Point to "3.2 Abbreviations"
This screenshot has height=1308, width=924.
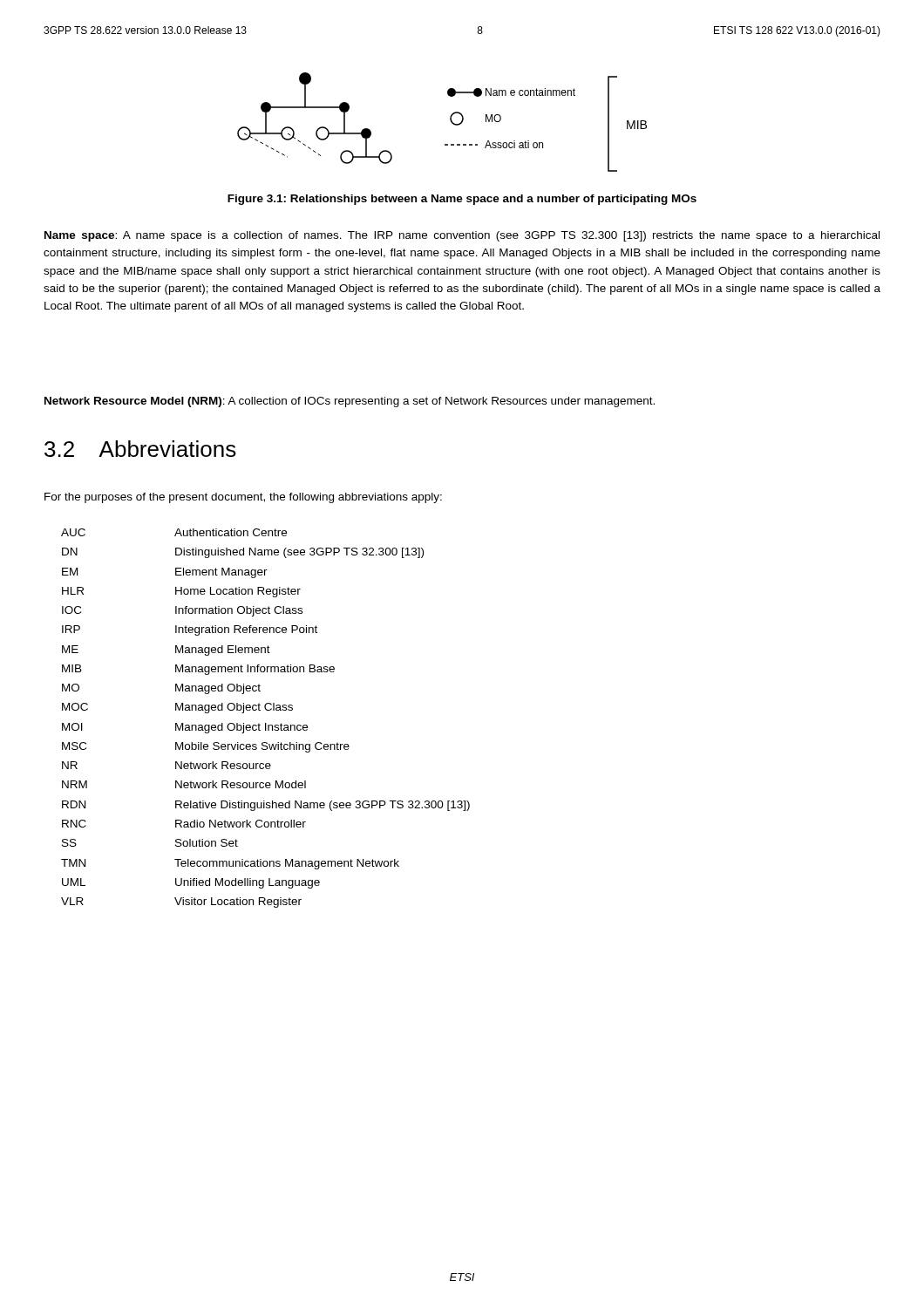[x=140, y=449]
